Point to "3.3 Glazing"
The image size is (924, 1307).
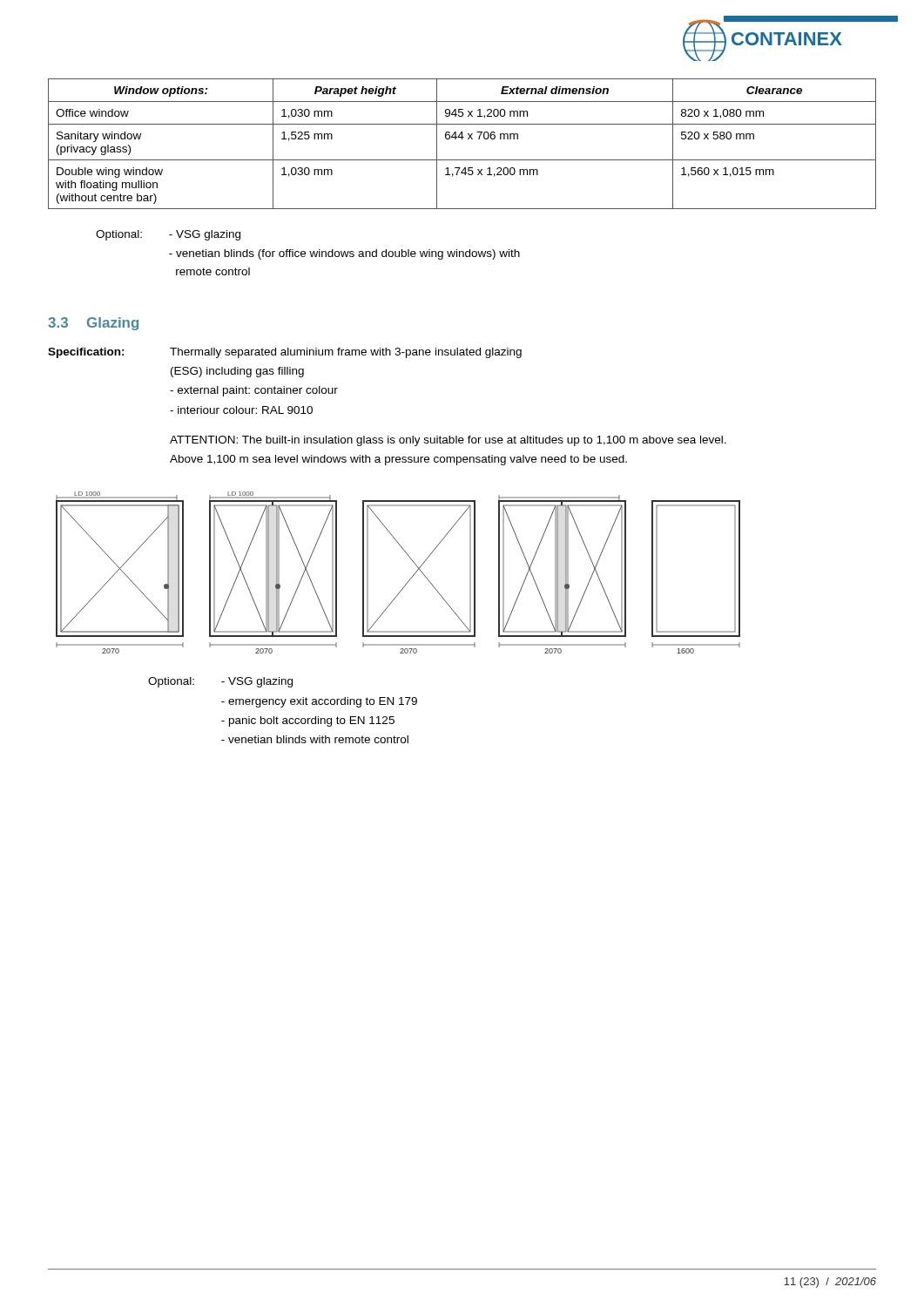(94, 323)
